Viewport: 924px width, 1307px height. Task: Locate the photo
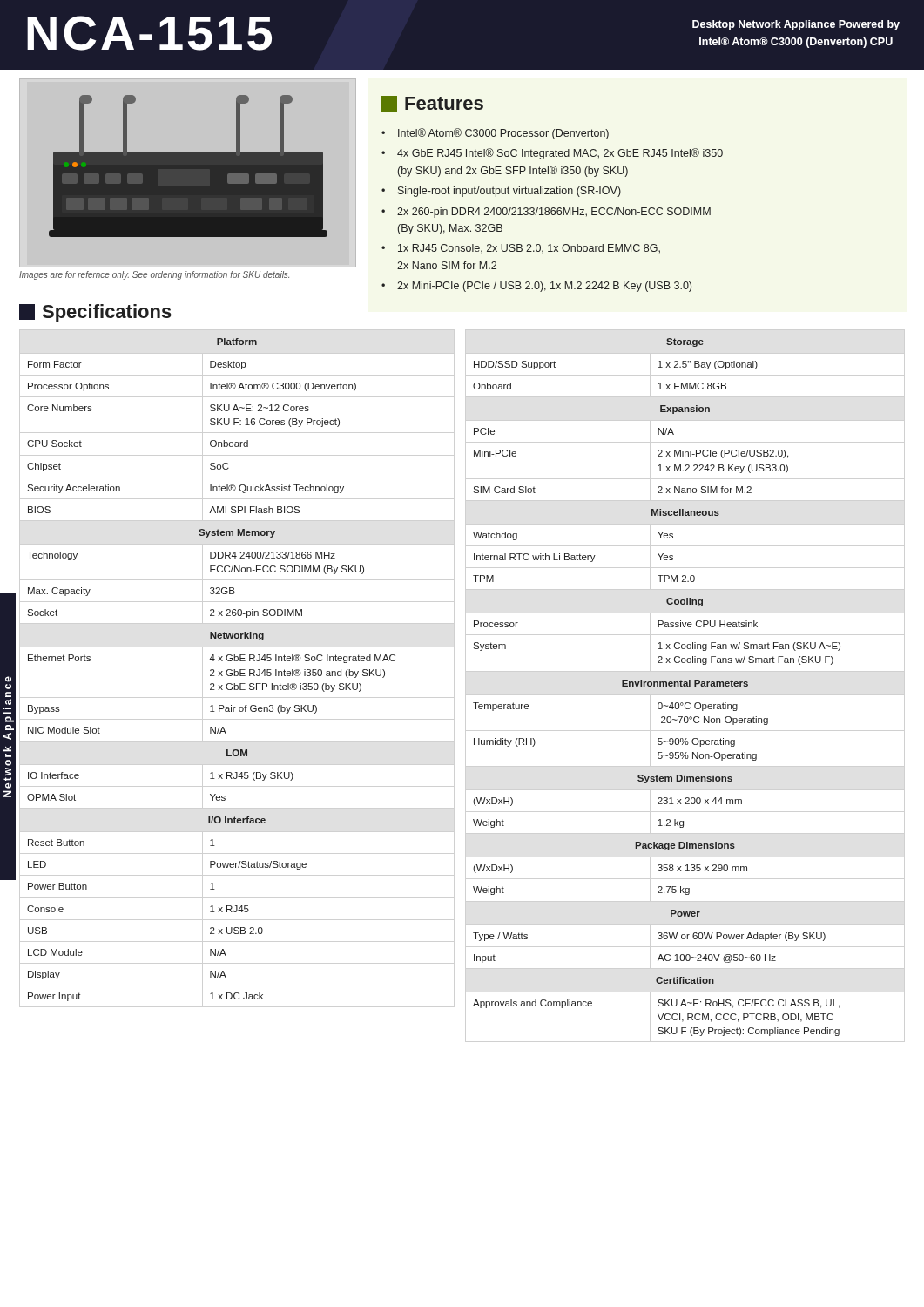(x=188, y=173)
